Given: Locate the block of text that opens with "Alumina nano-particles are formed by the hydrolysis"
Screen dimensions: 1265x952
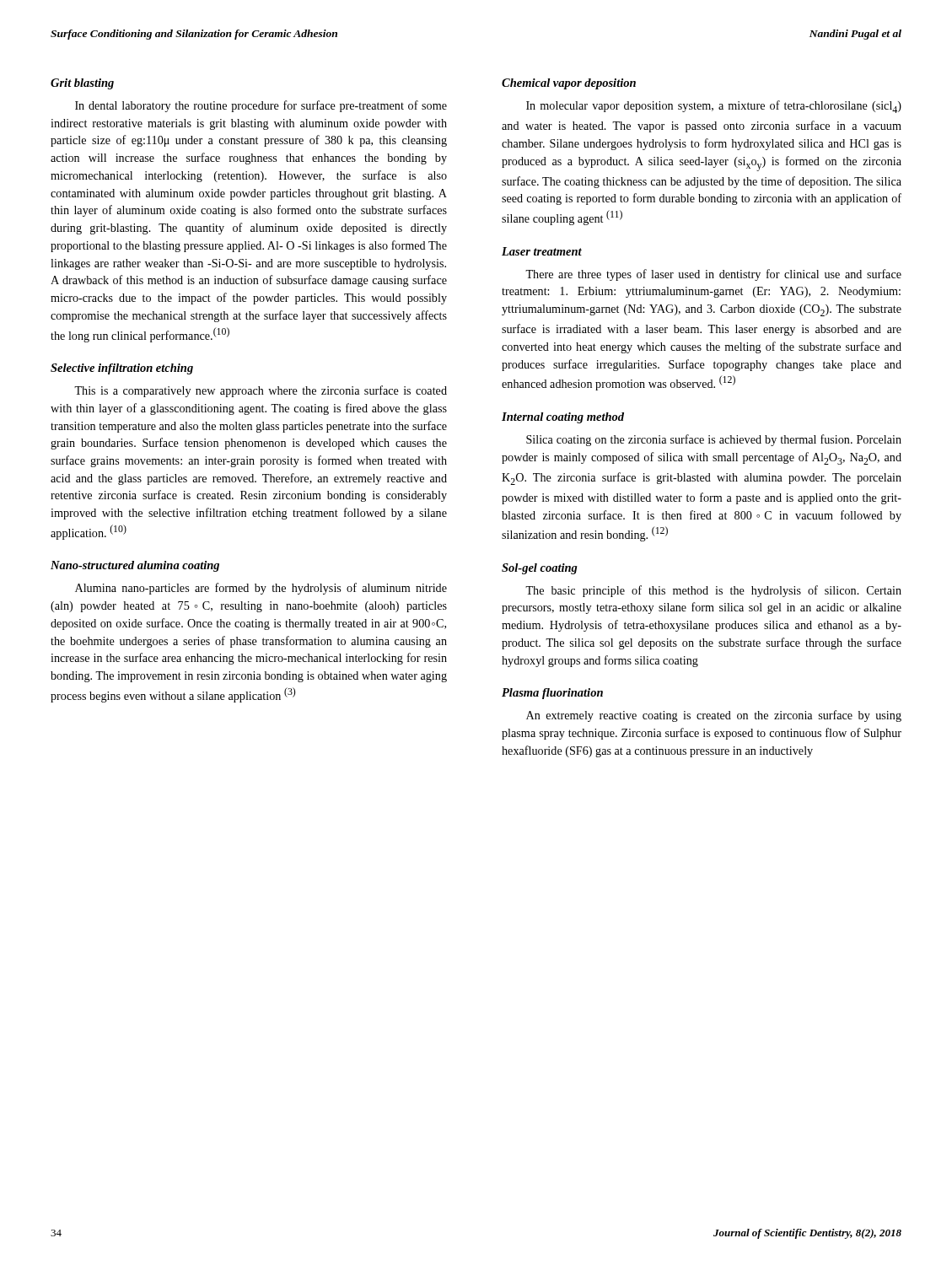Looking at the screenshot, I should click(x=249, y=642).
